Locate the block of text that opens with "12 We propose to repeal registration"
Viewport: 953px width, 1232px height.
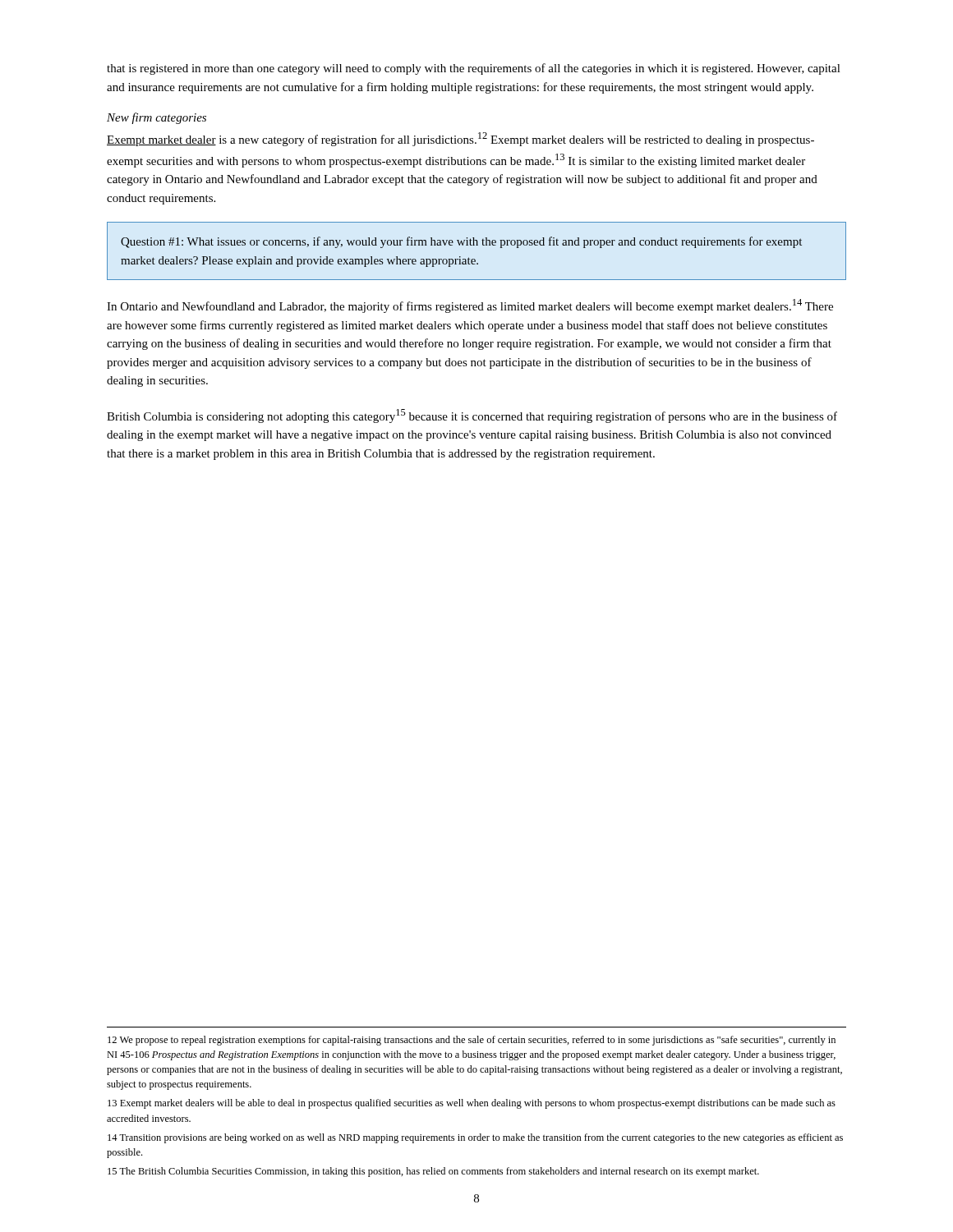point(475,1062)
